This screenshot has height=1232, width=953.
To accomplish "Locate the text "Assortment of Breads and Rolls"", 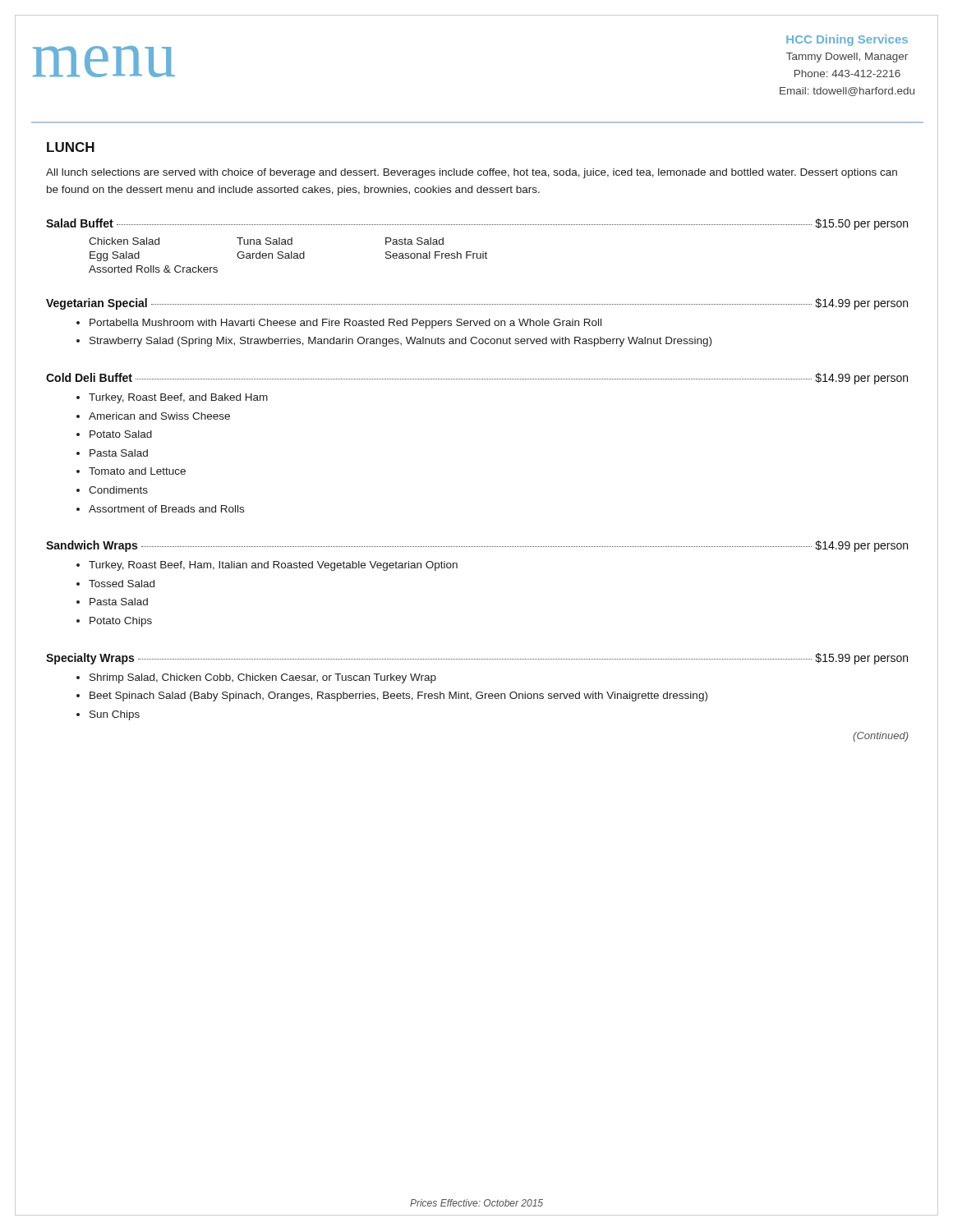I will click(167, 508).
